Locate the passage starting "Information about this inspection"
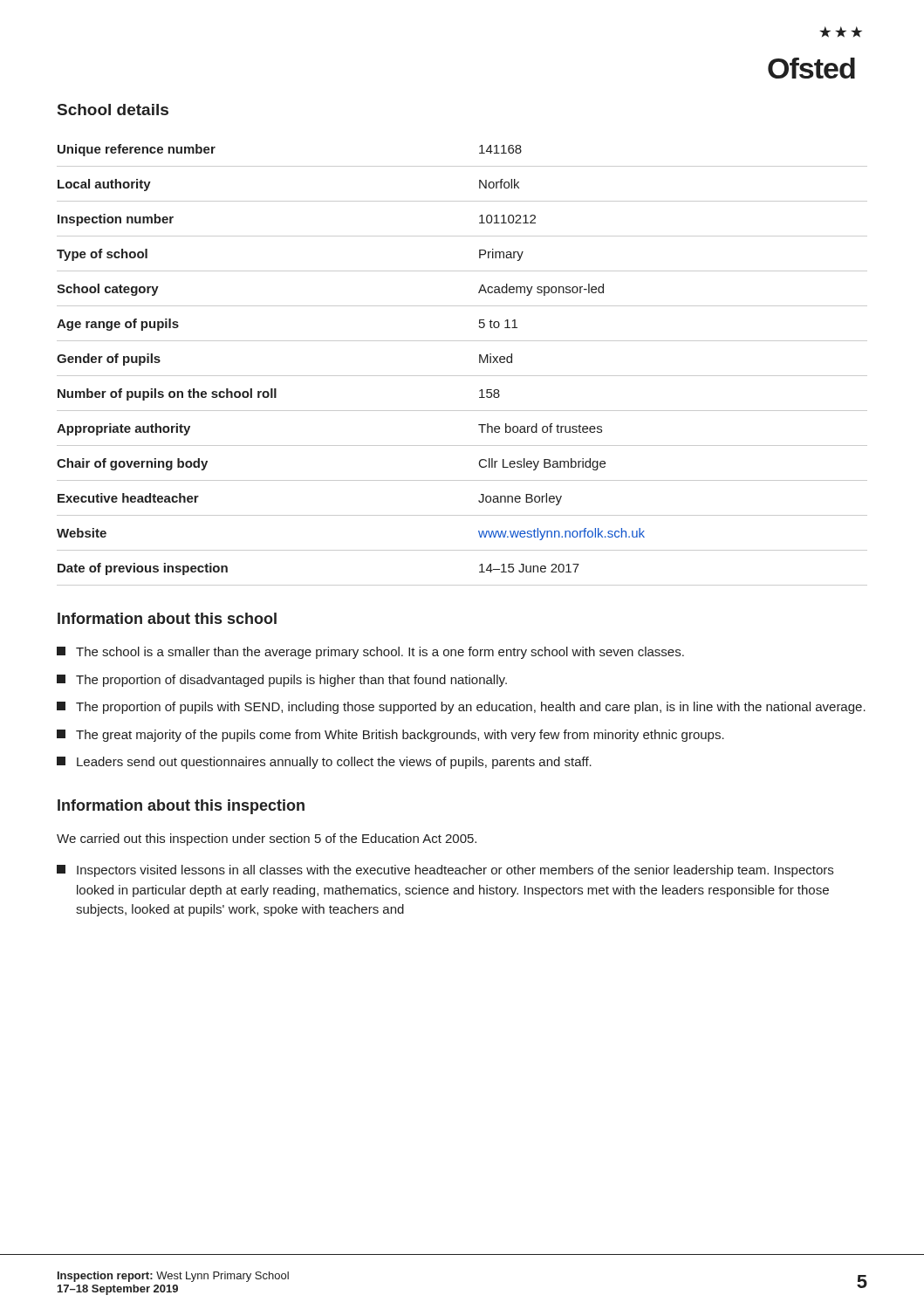 [x=181, y=805]
